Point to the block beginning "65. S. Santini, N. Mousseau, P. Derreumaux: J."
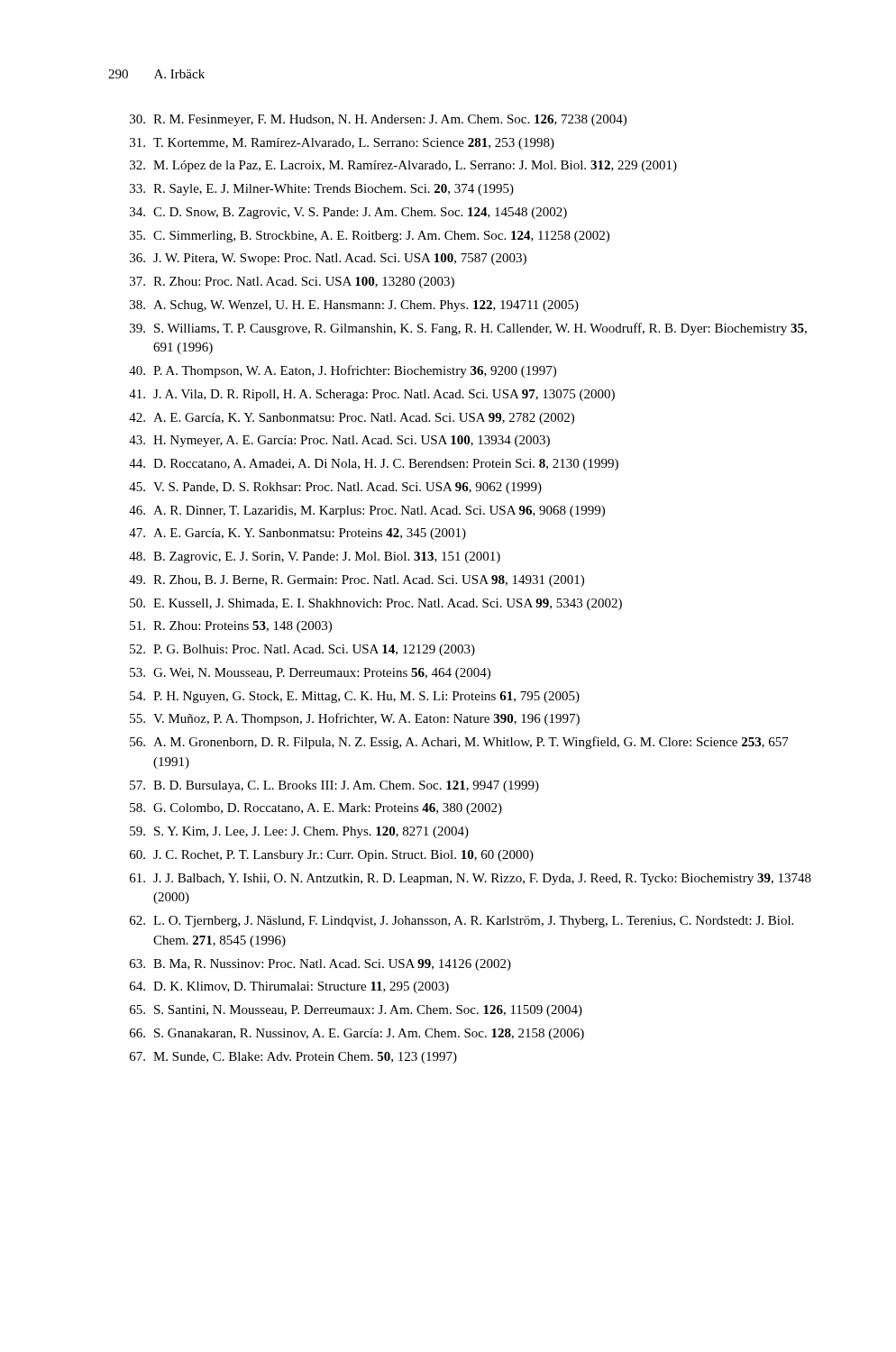The width and height of the screenshot is (896, 1352). pos(466,1010)
